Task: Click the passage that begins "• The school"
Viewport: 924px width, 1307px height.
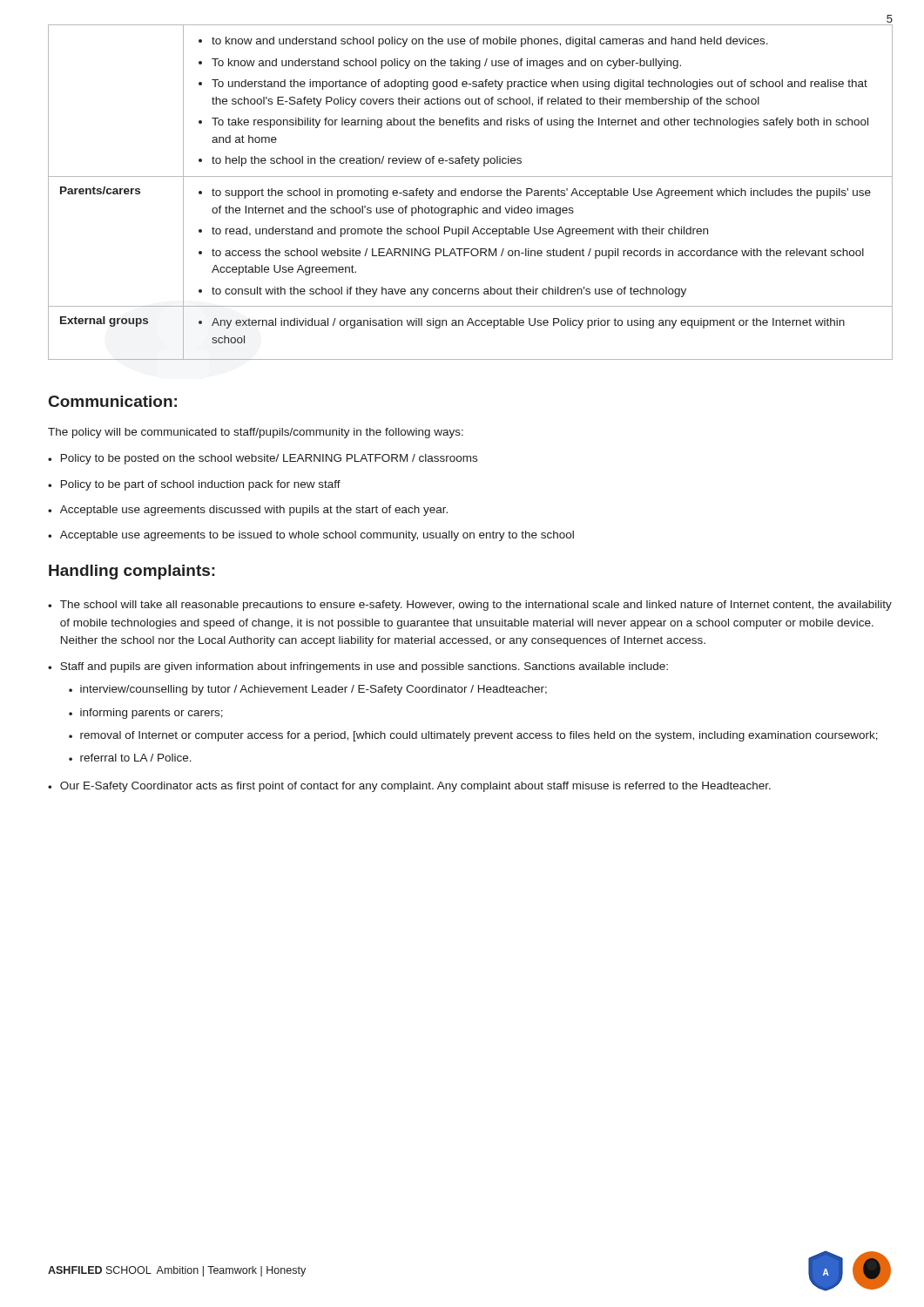Action: (470, 623)
